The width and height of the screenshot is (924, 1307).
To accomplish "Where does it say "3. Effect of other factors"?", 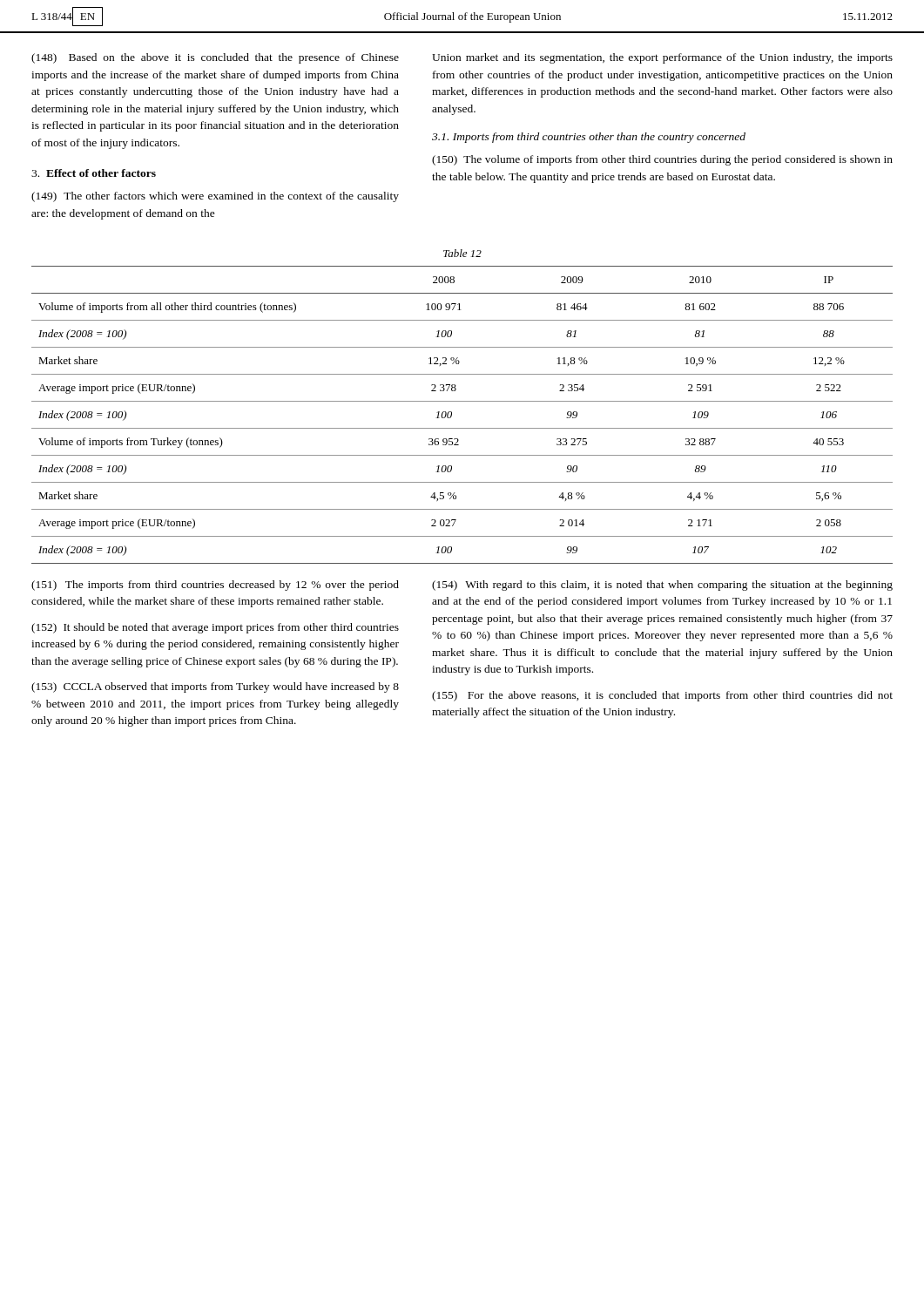I will point(94,173).
